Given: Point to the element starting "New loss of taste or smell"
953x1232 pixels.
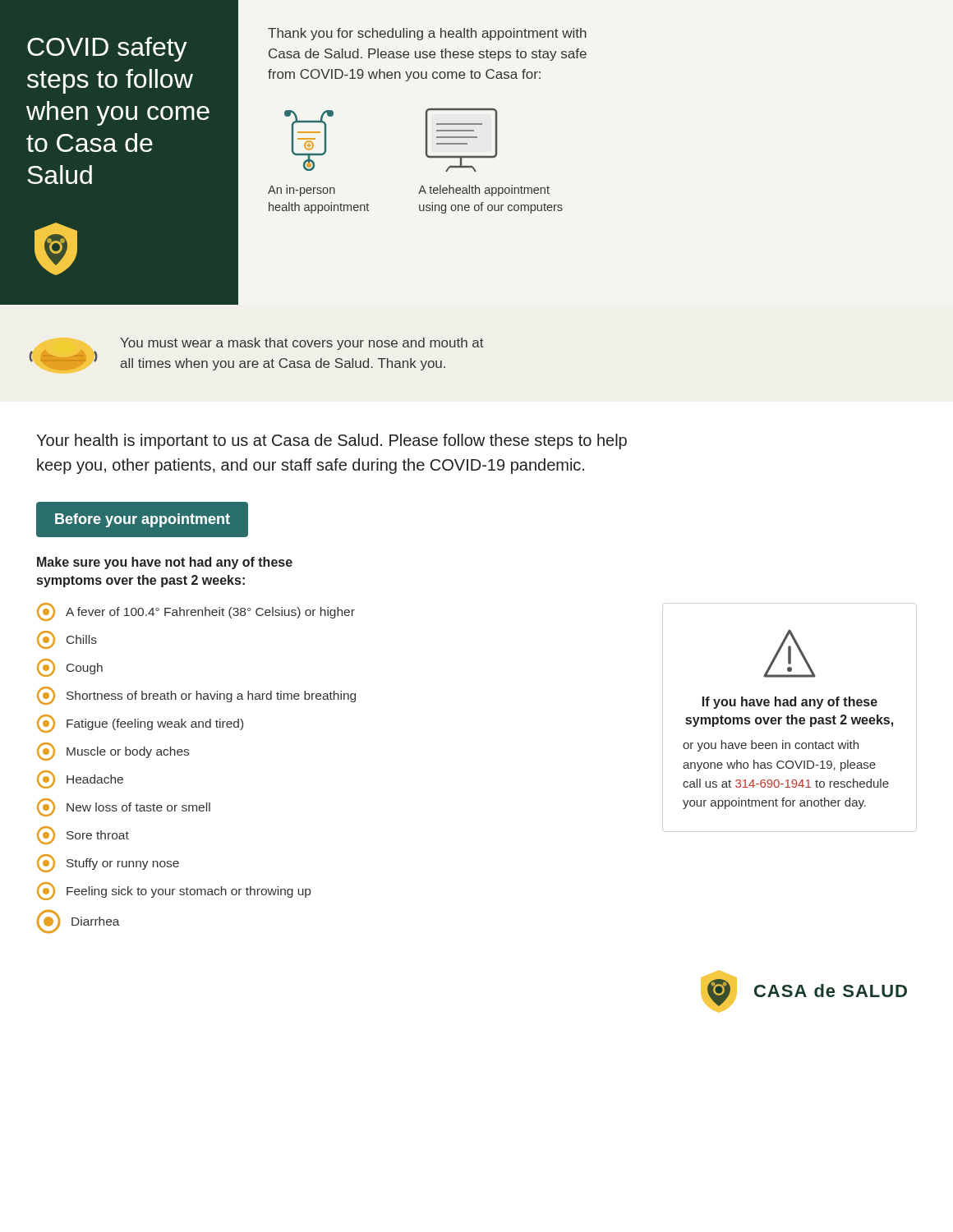Looking at the screenshot, I should (123, 808).
